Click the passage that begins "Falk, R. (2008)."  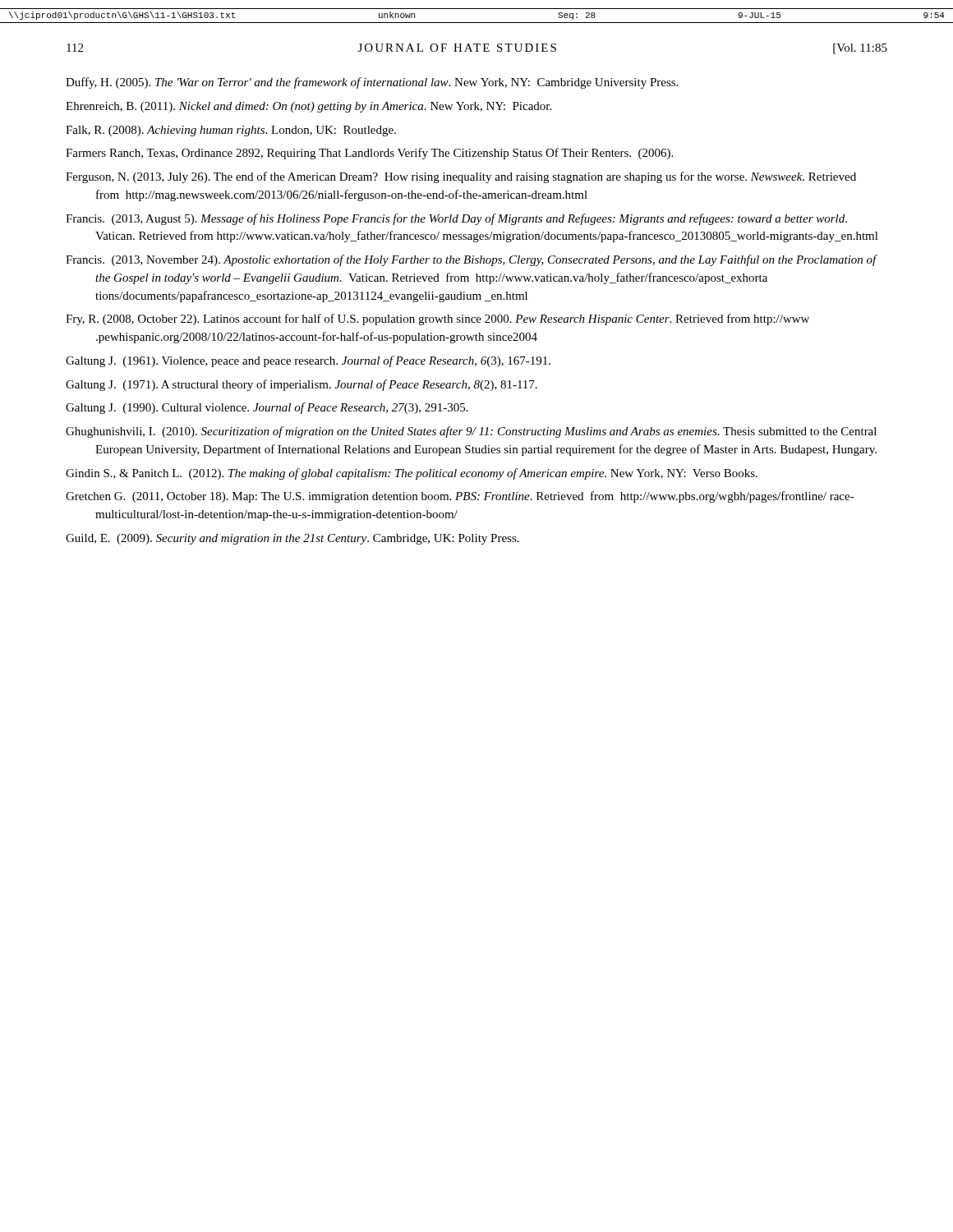pos(231,129)
